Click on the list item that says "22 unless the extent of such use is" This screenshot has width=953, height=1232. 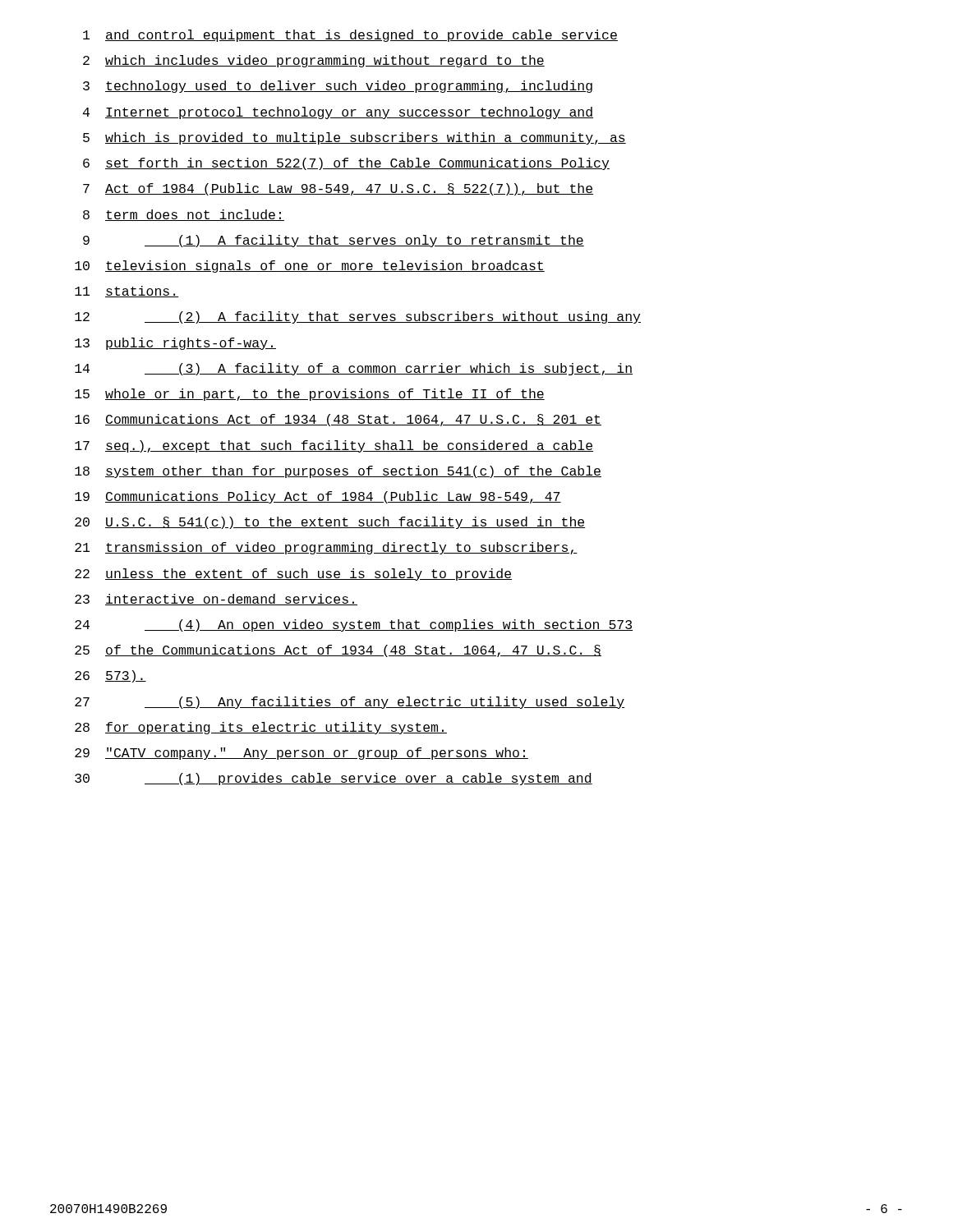(x=281, y=574)
